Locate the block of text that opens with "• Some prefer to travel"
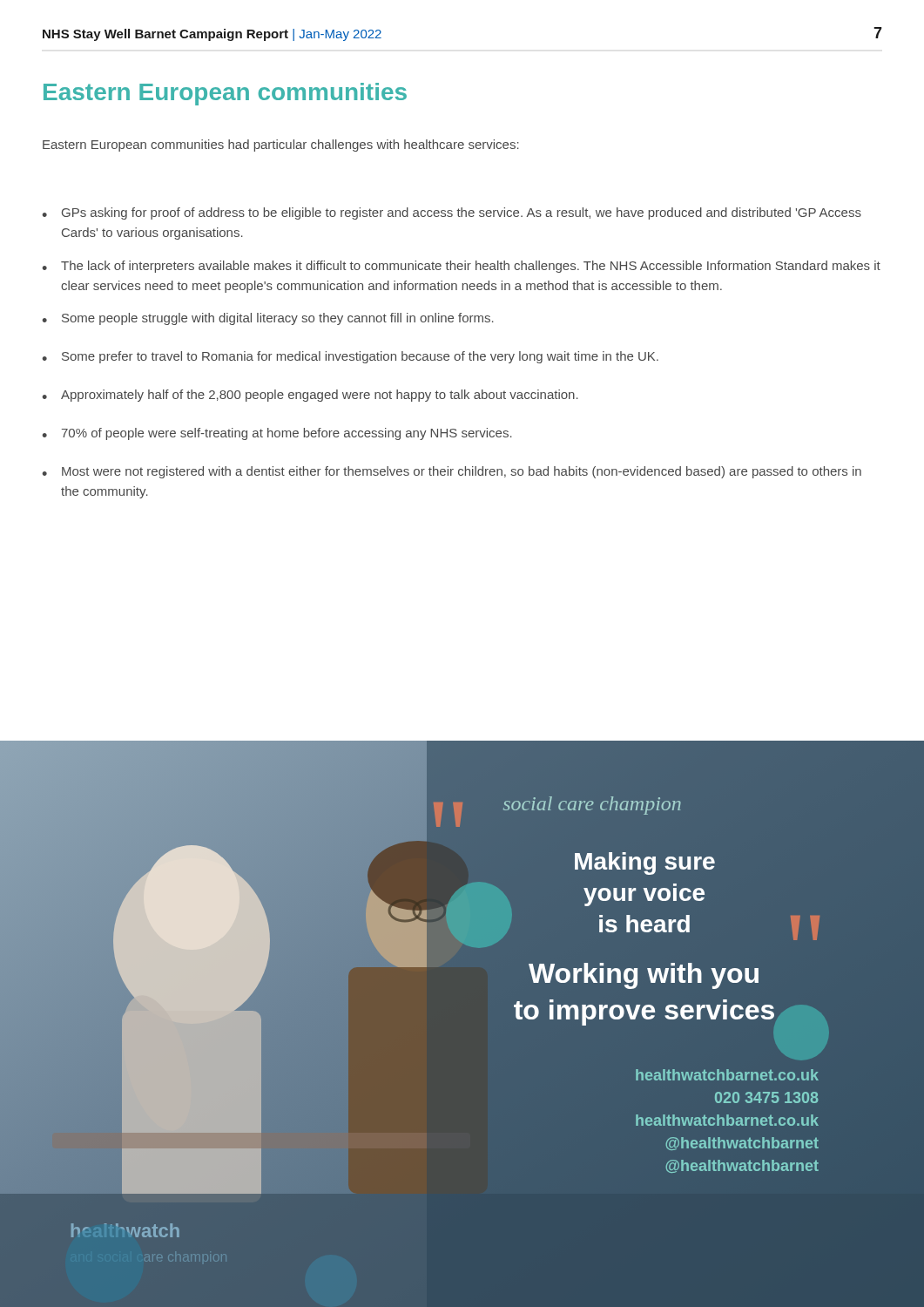Viewport: 924px width, 1307px height. coord(462,359)
